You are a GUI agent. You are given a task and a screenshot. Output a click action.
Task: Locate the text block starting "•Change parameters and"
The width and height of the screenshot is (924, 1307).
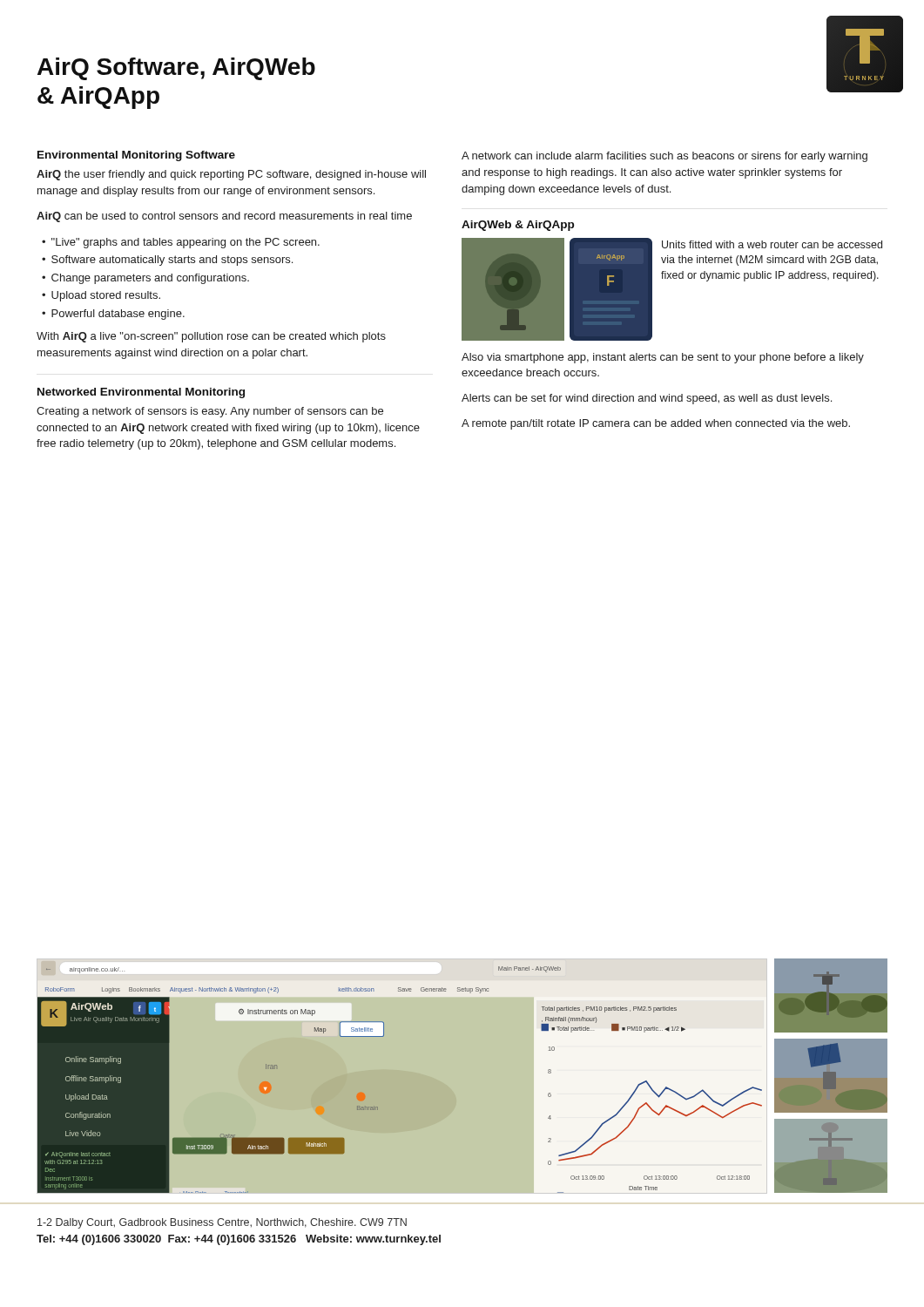point(146,277)
